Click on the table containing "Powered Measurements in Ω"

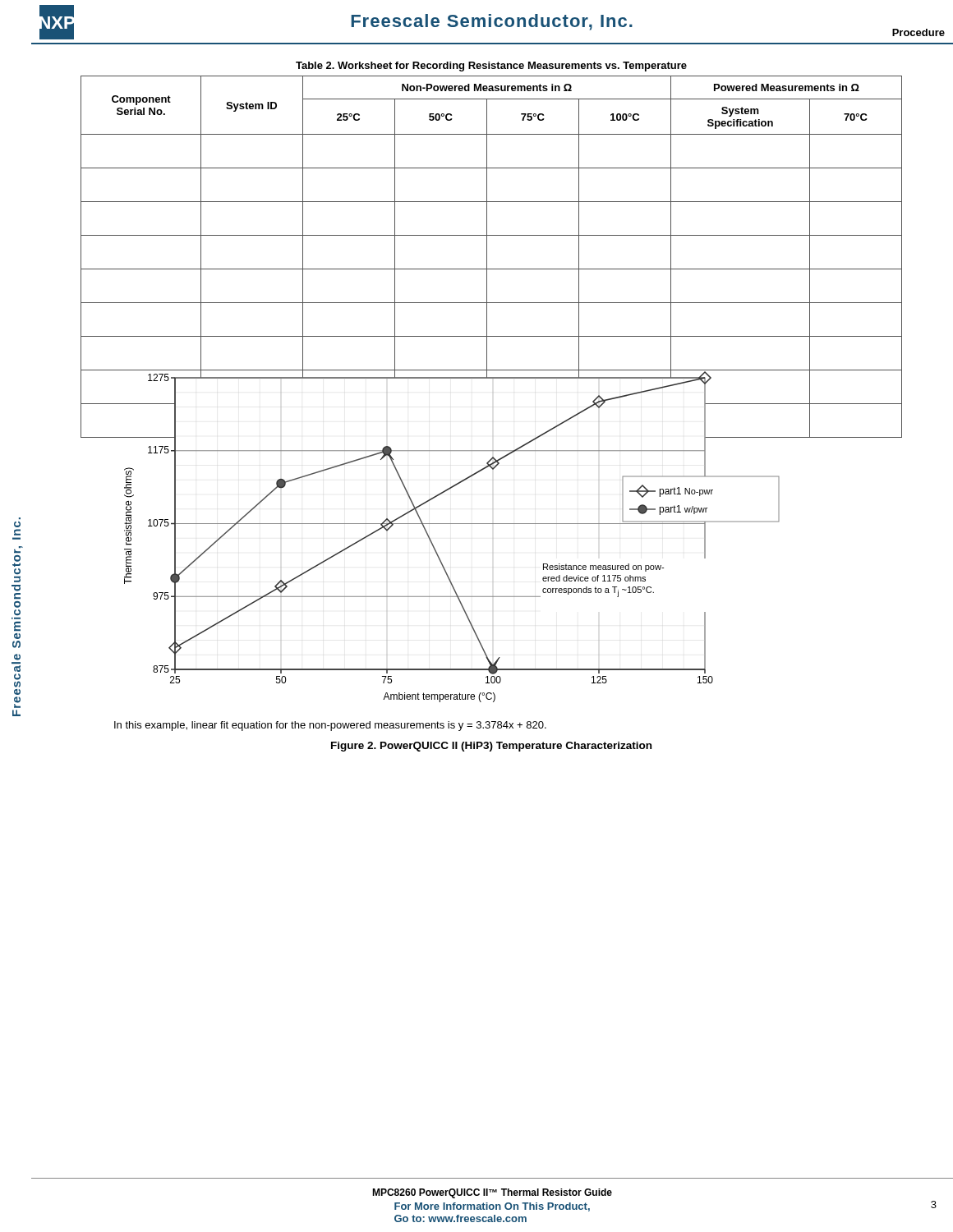point(491,257)
